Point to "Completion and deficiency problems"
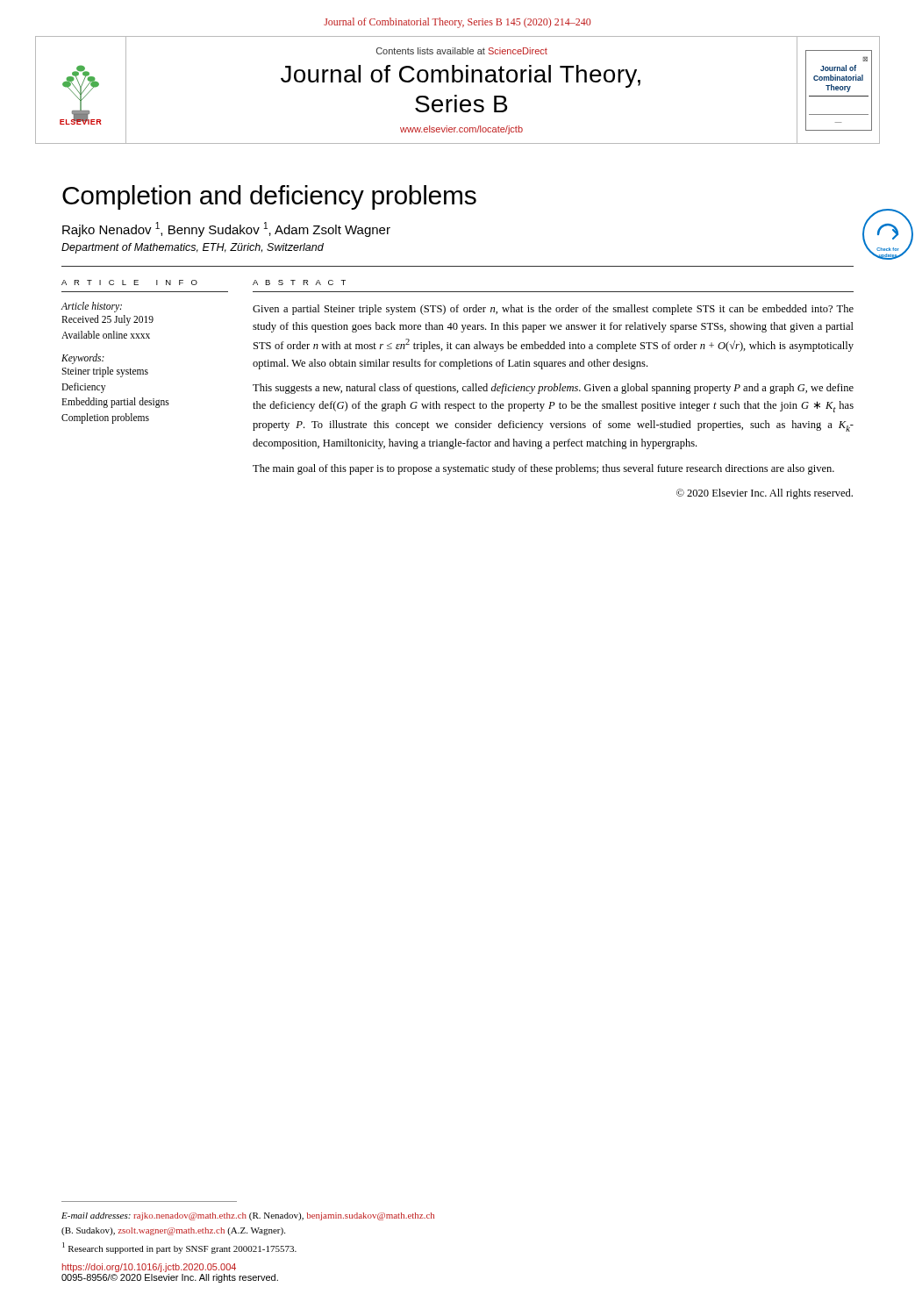This screenshot has height=1316, width=915. coord(269,195)
